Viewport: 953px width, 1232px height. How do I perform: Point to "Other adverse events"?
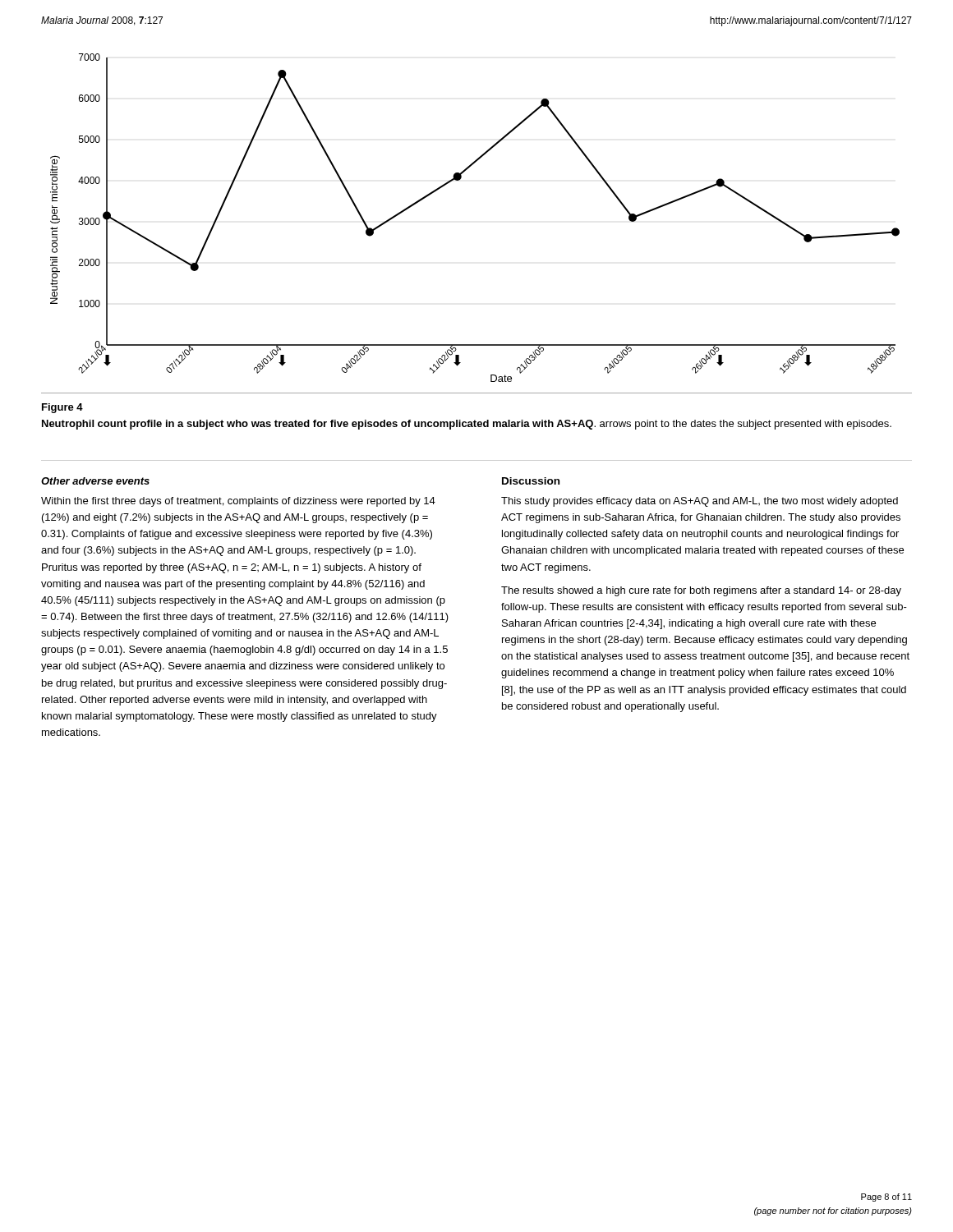coord(95,481)
